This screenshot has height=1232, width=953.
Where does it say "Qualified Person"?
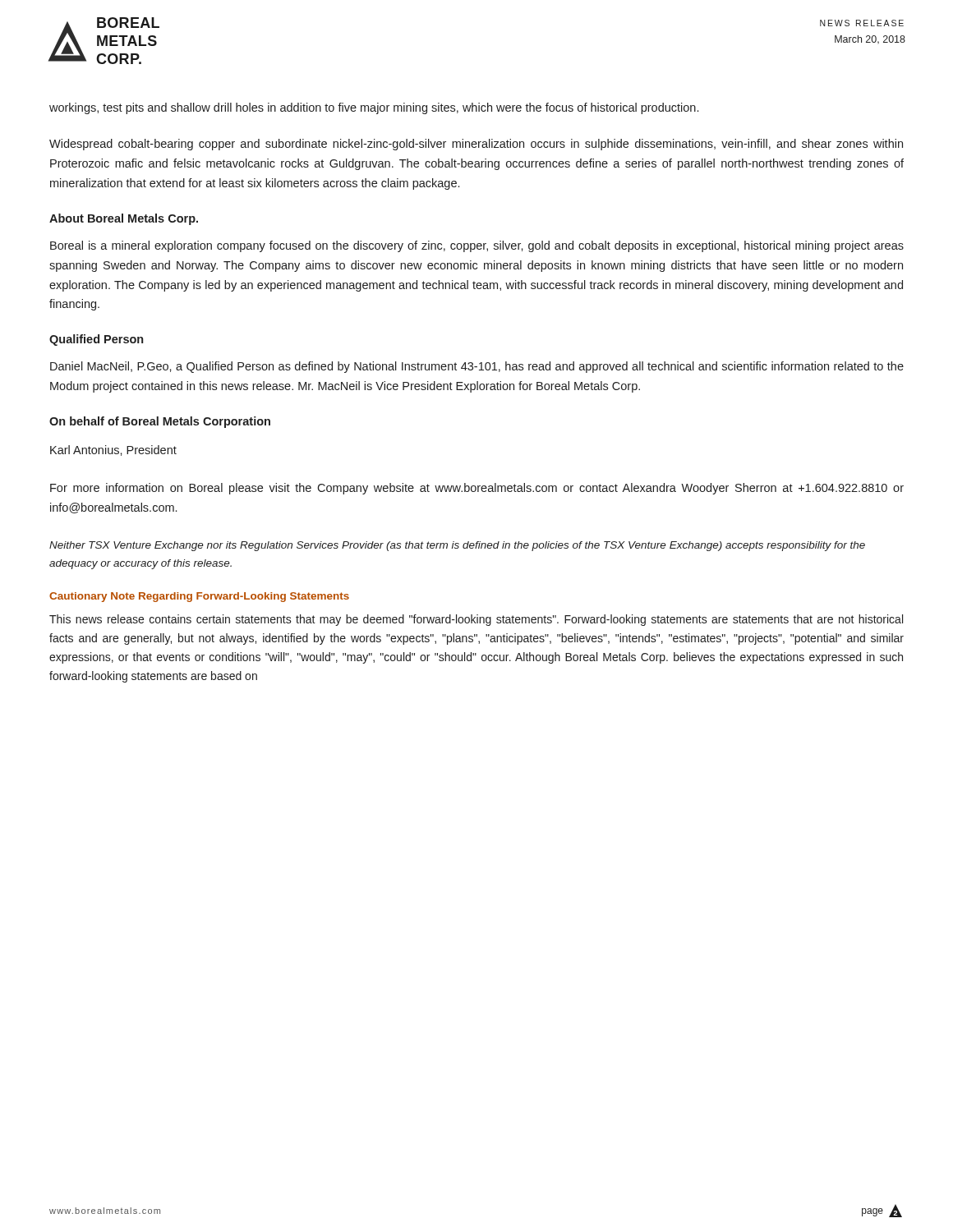(97, 339)
